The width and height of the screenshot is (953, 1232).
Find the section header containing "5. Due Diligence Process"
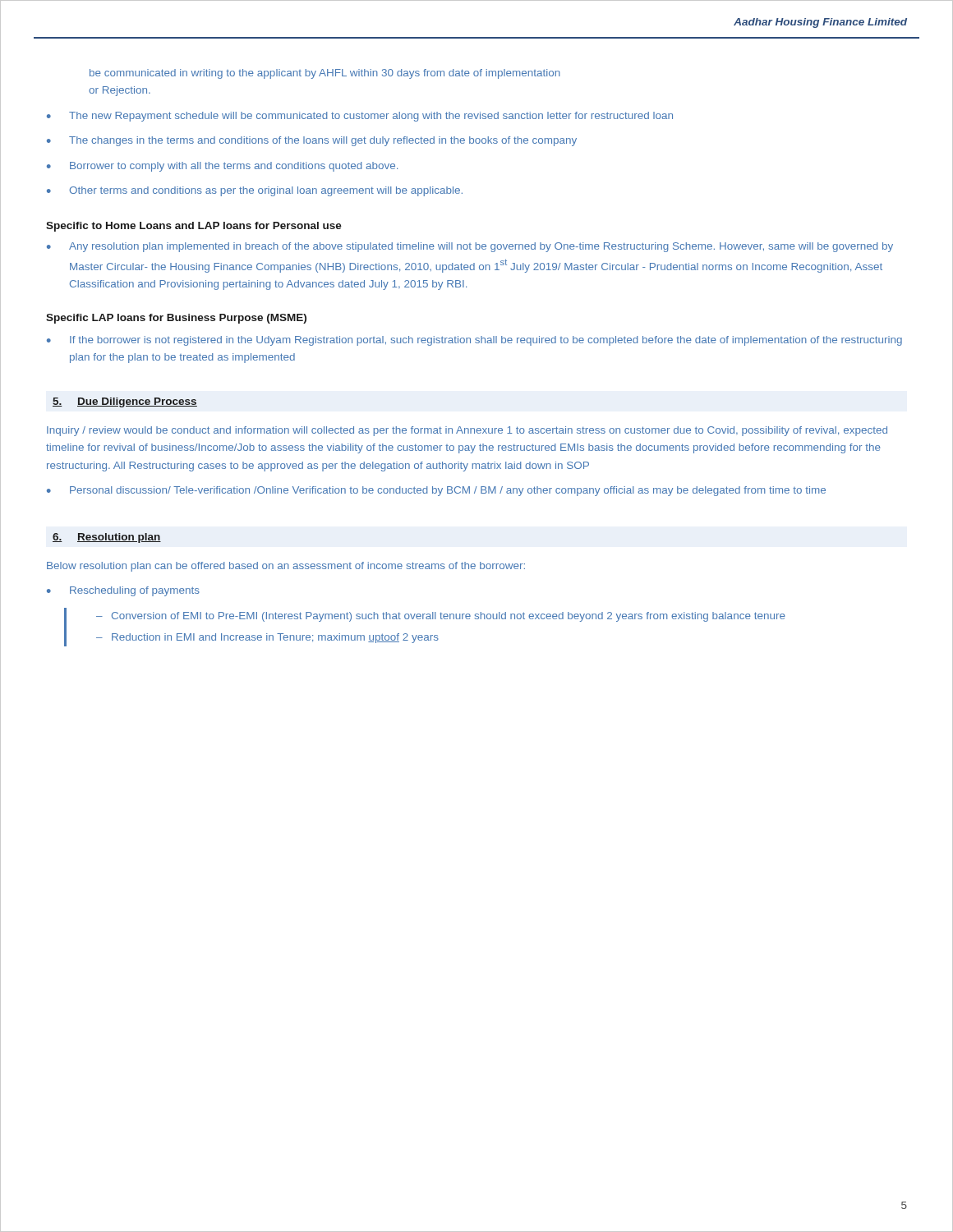pyautogui.click(x=125, y=401)
